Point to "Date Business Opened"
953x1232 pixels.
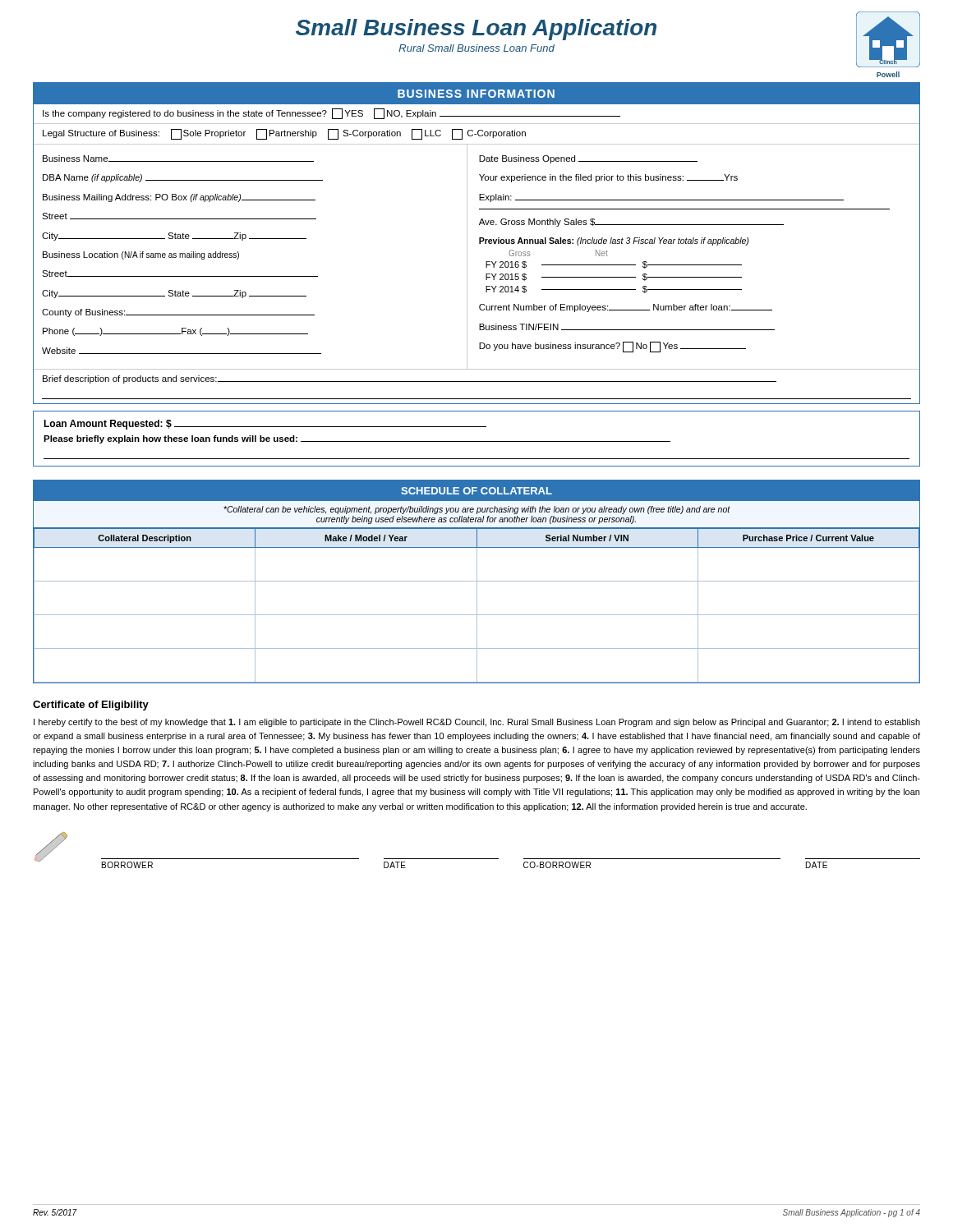[x=588, y=158]
